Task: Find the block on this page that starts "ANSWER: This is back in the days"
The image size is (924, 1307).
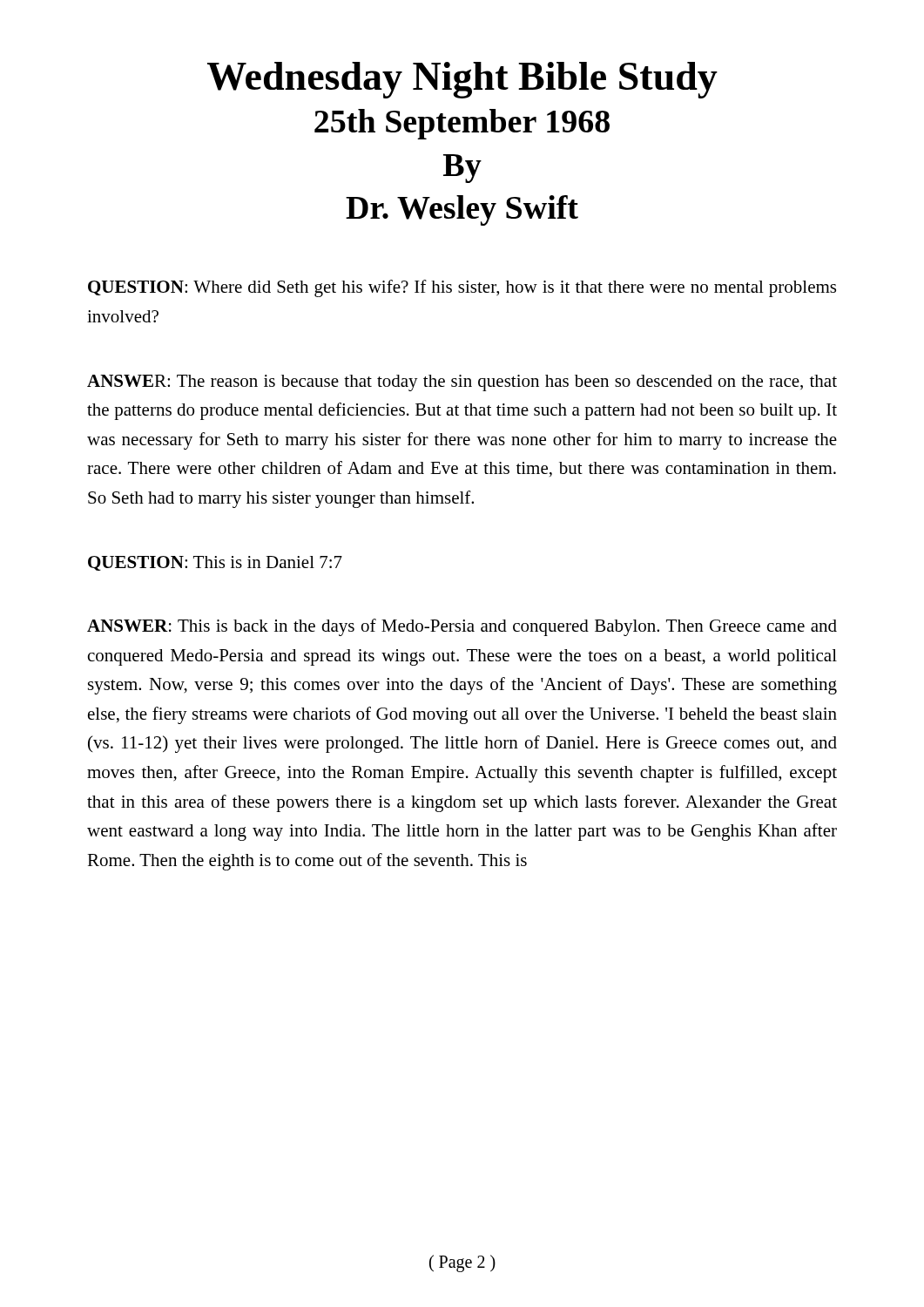Action: coord(462,743)
